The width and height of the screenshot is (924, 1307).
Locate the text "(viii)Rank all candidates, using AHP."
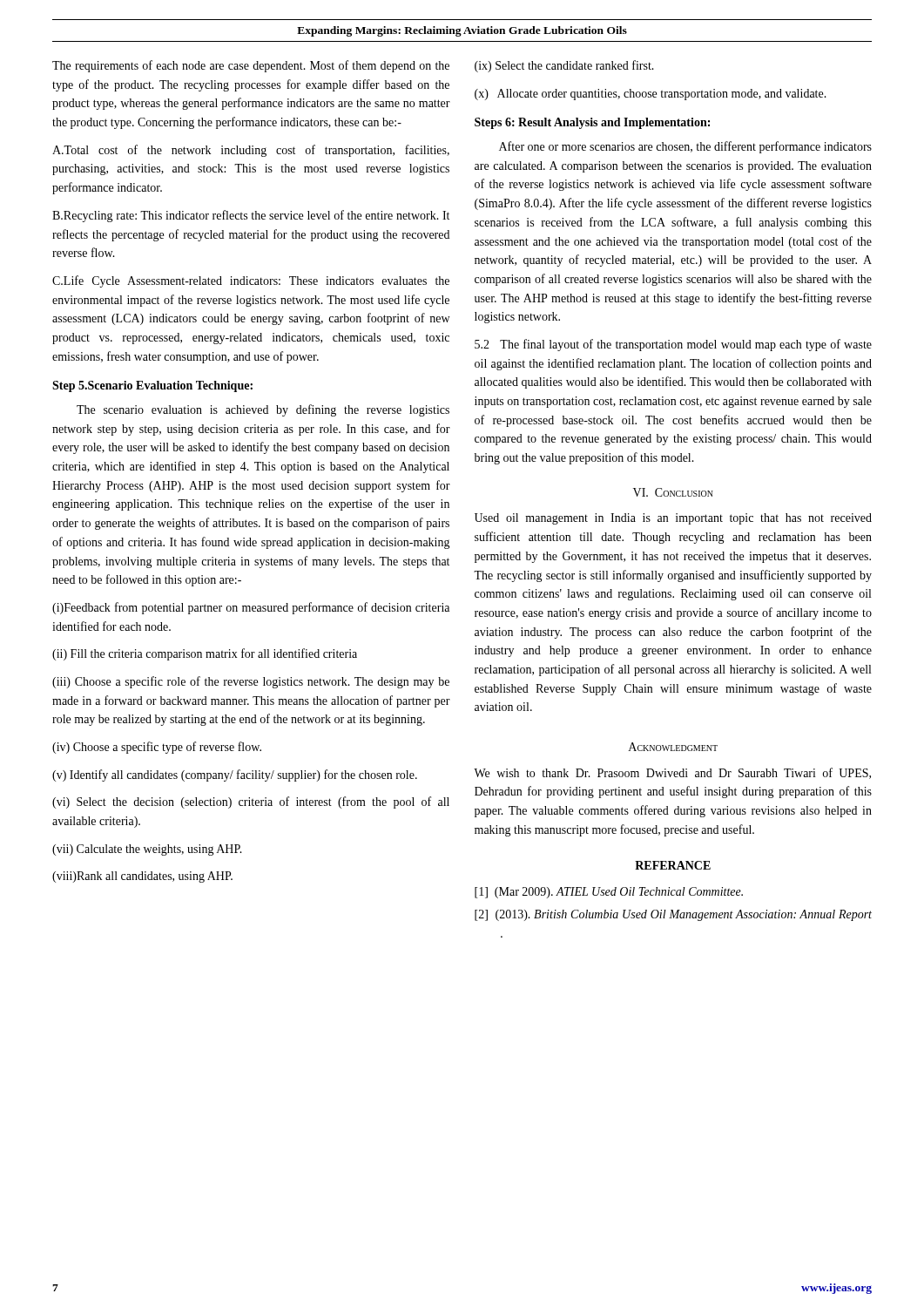pyautogui.click(x=142, y=877)
